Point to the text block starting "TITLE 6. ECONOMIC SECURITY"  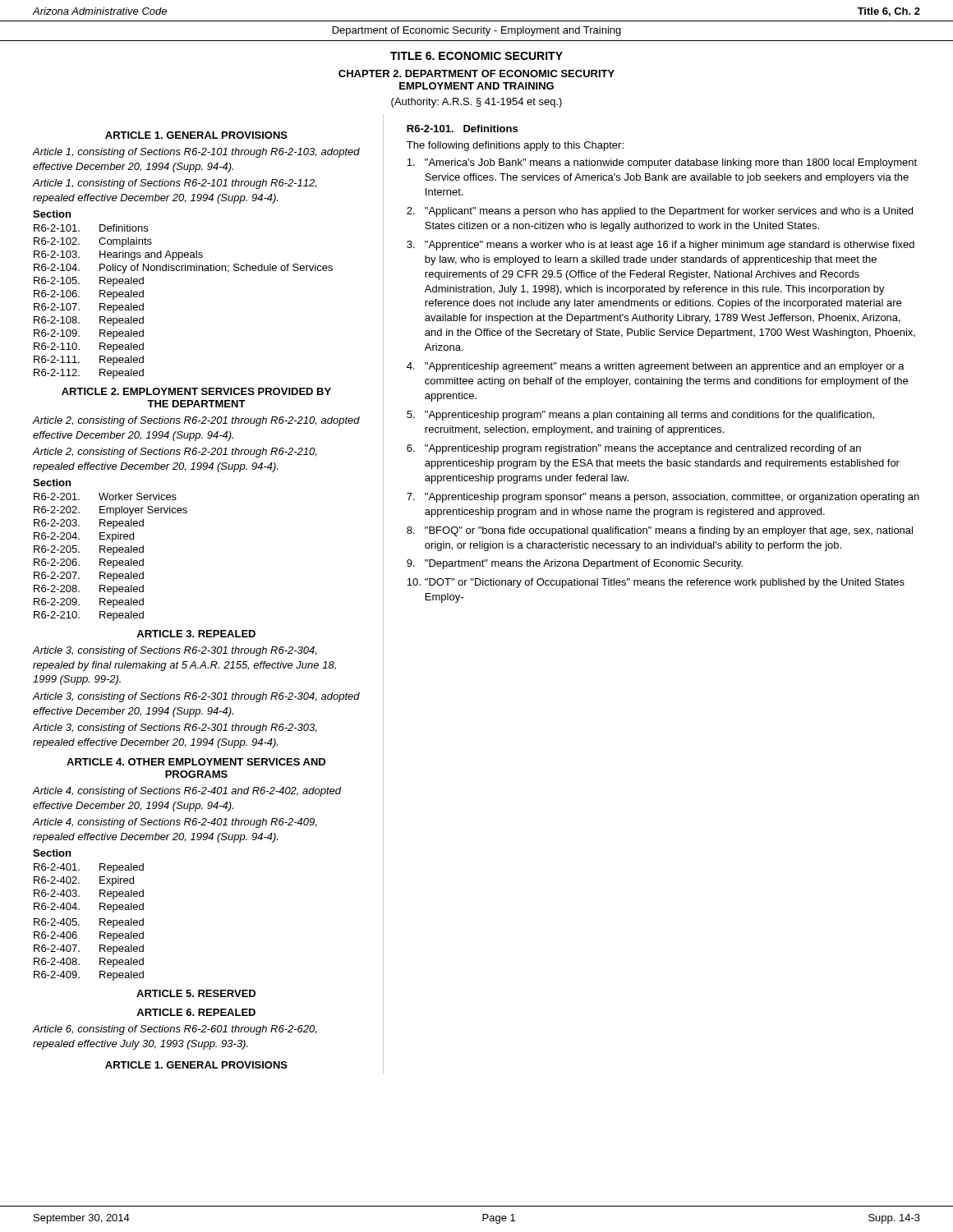[x=476, y=56]
